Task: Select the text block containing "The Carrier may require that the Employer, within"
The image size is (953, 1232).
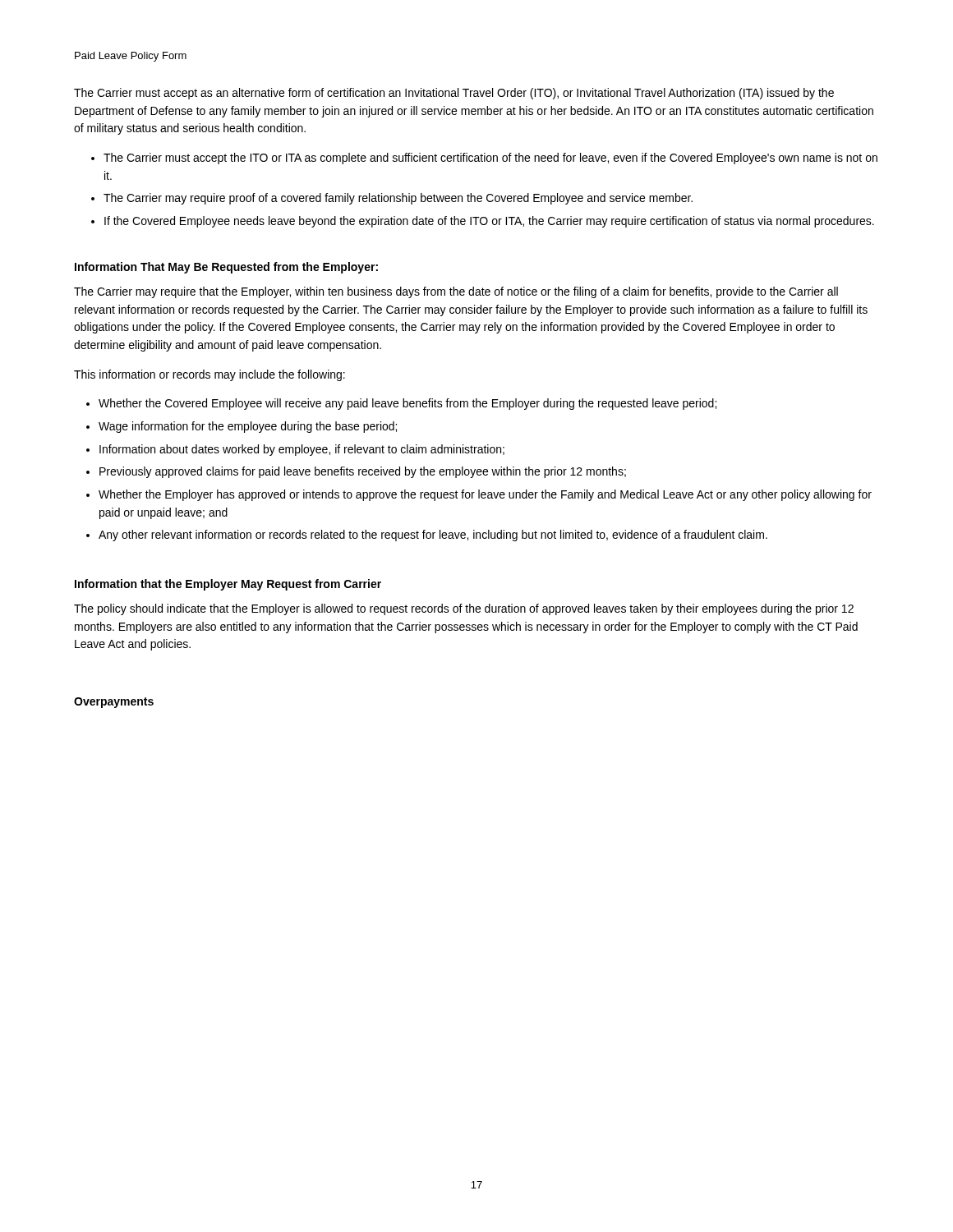Action: coord(471,318)
